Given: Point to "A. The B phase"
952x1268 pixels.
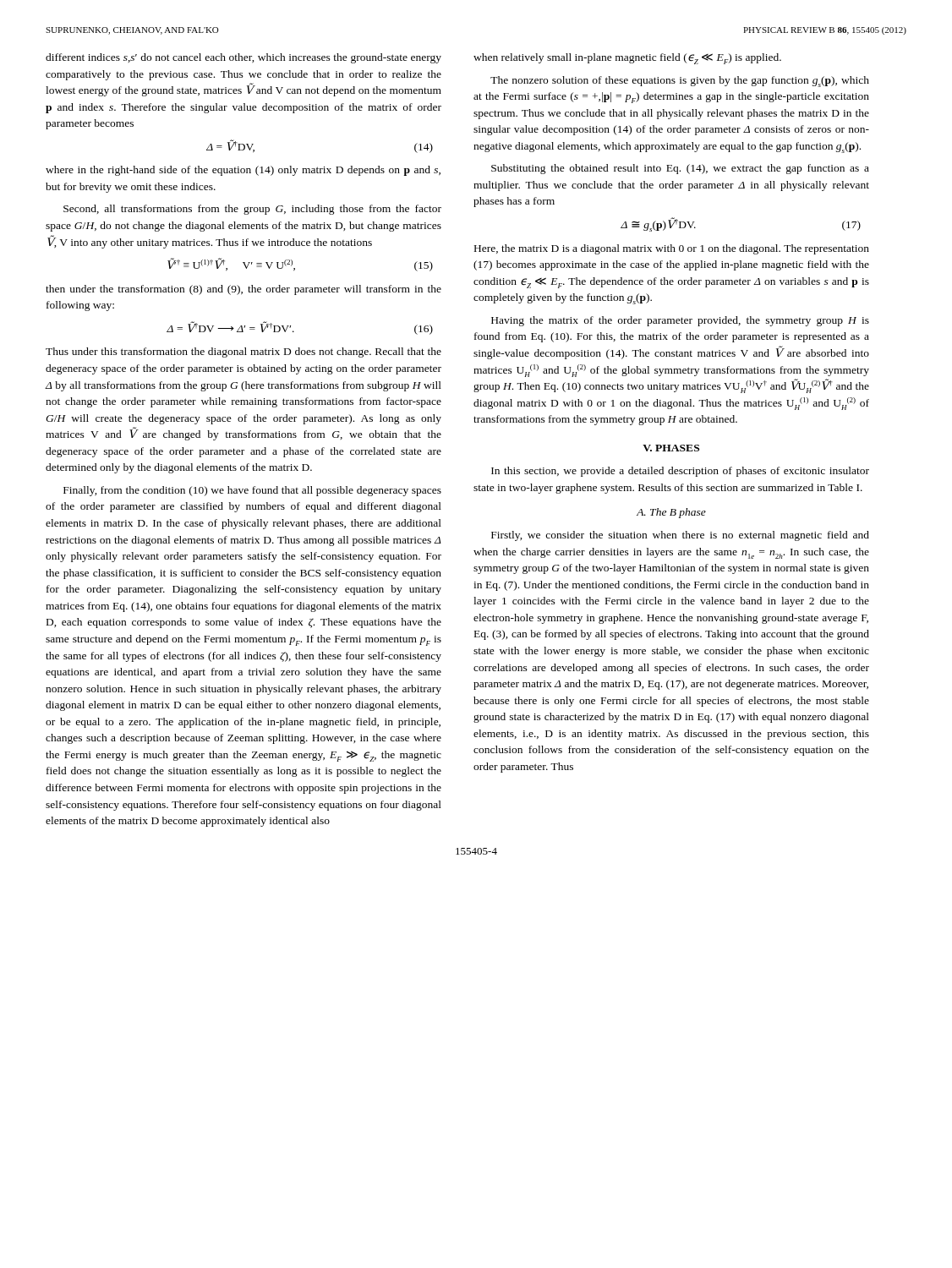Looking at the screenshot, I should pyautogui.click(x=671, y=512).
